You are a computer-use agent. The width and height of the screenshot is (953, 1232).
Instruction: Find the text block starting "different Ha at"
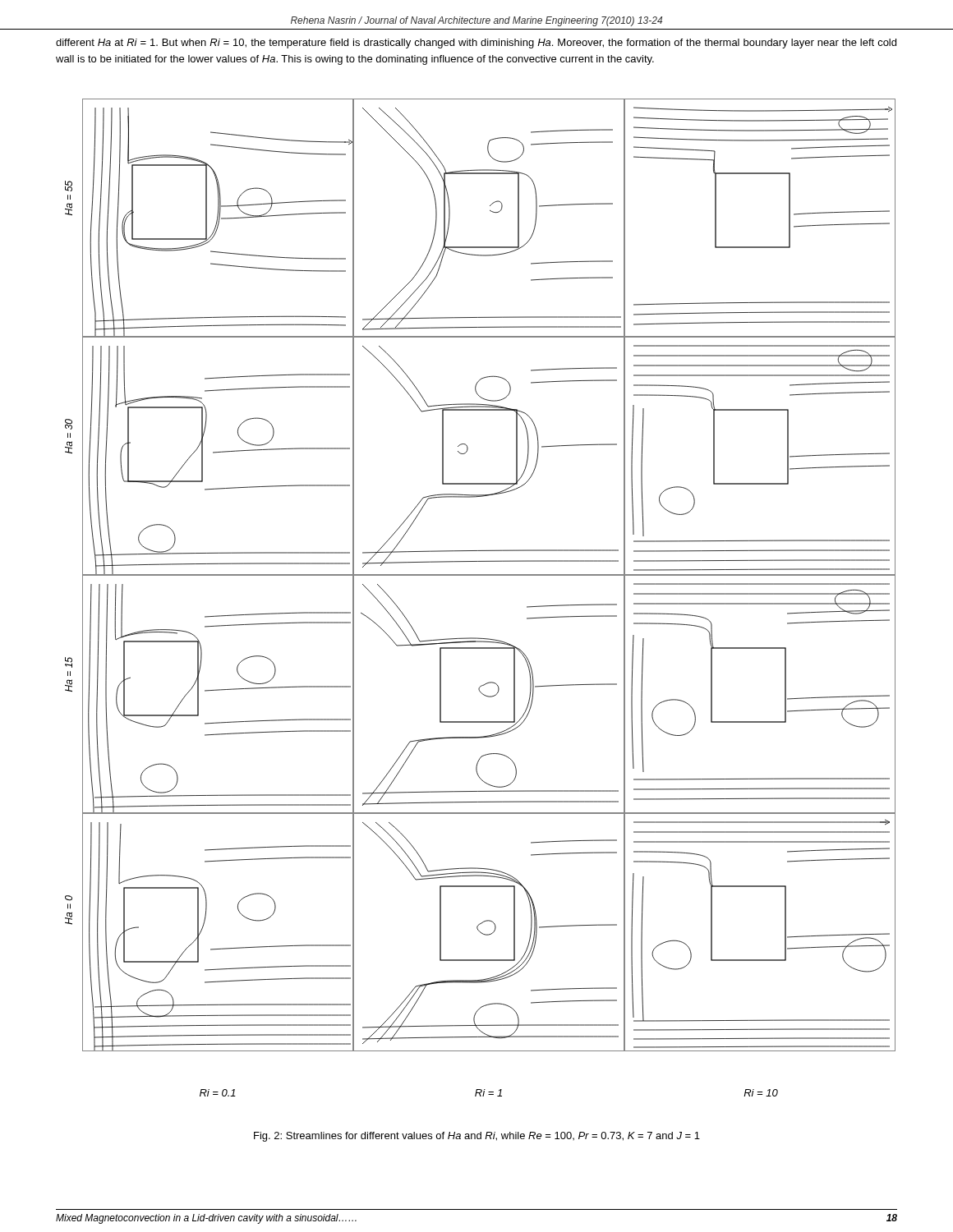(x=476, y=50)
